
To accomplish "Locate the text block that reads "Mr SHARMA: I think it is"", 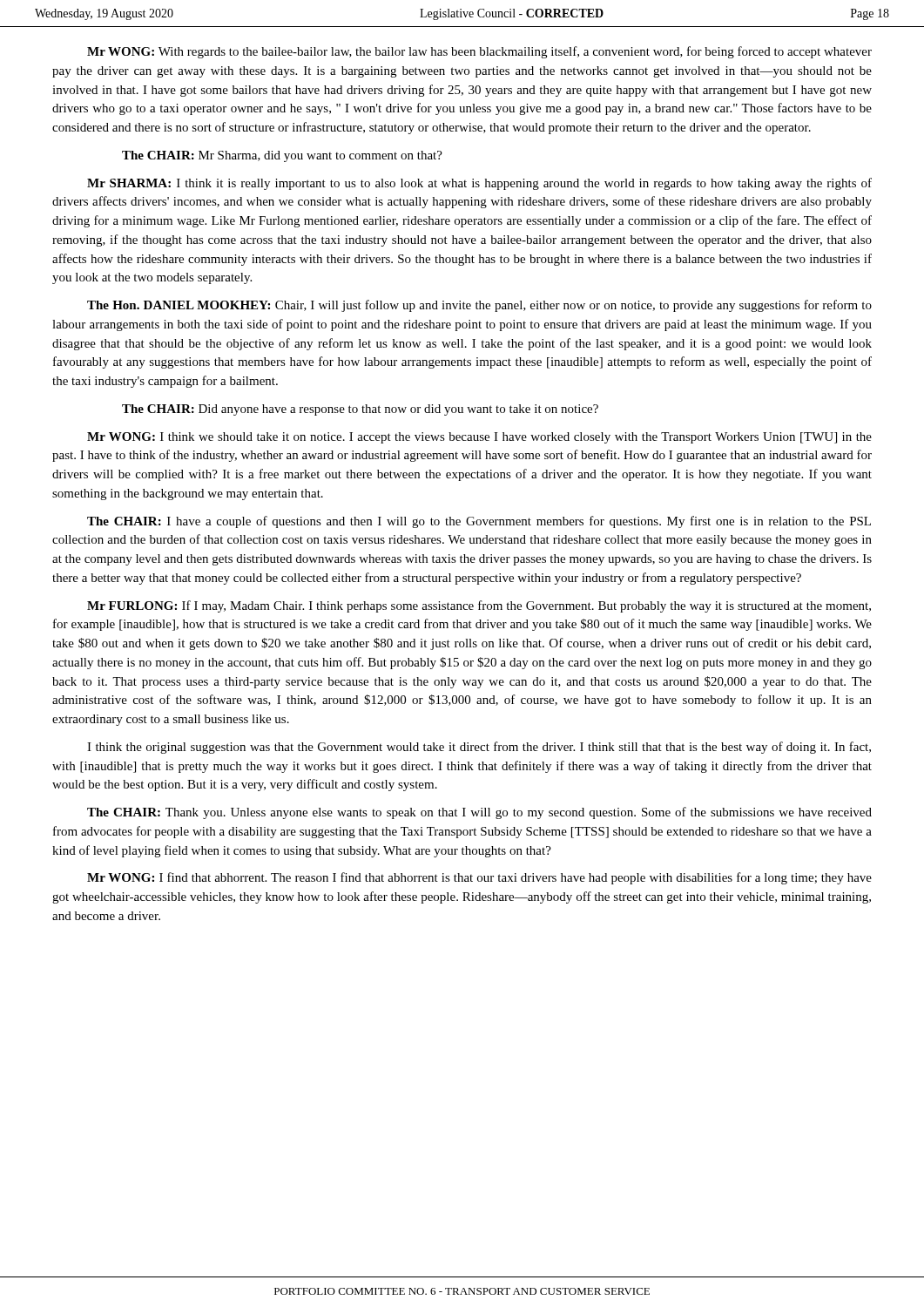I will click(x=462, y=231).
